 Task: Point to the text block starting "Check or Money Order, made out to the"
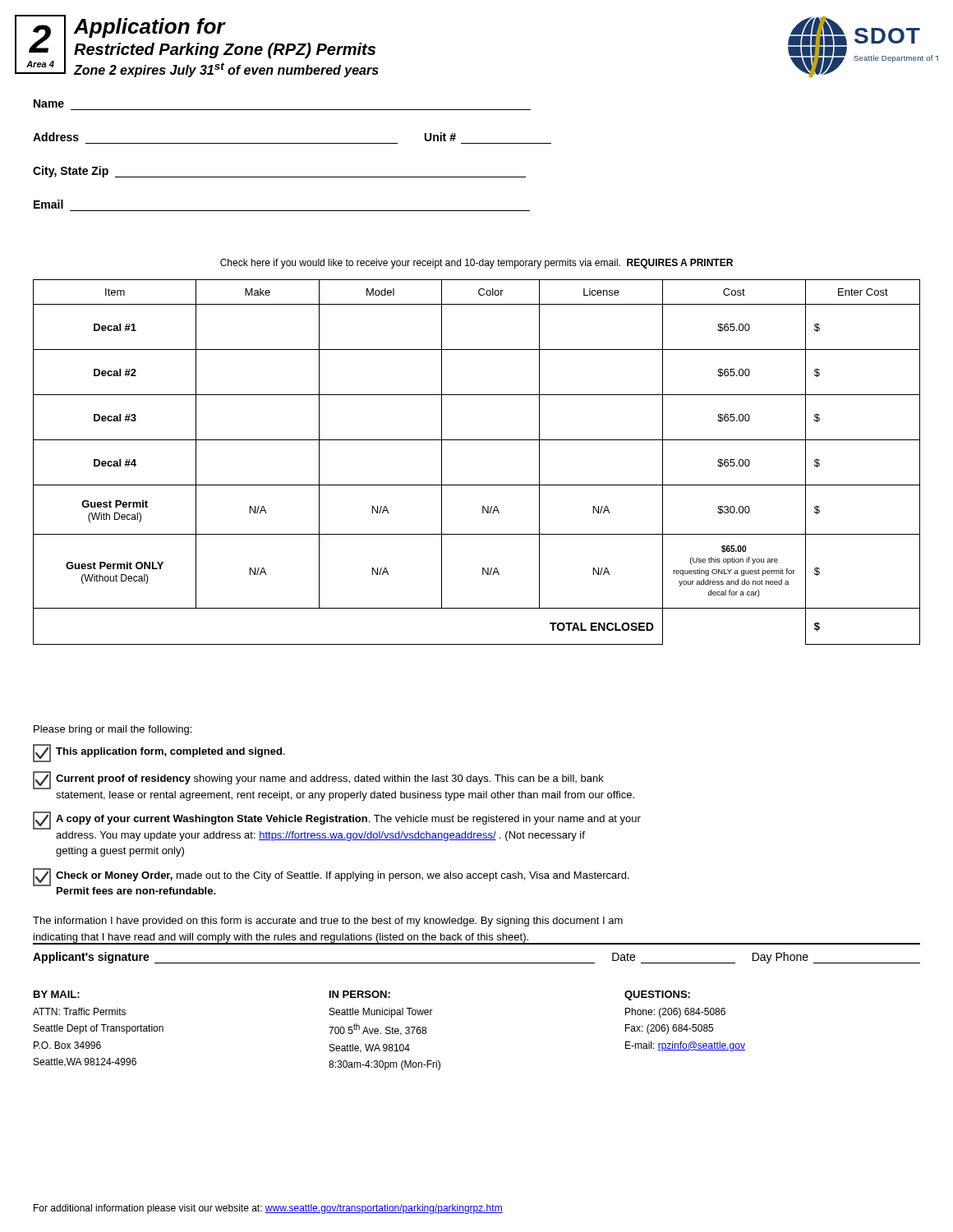point(331,883)
